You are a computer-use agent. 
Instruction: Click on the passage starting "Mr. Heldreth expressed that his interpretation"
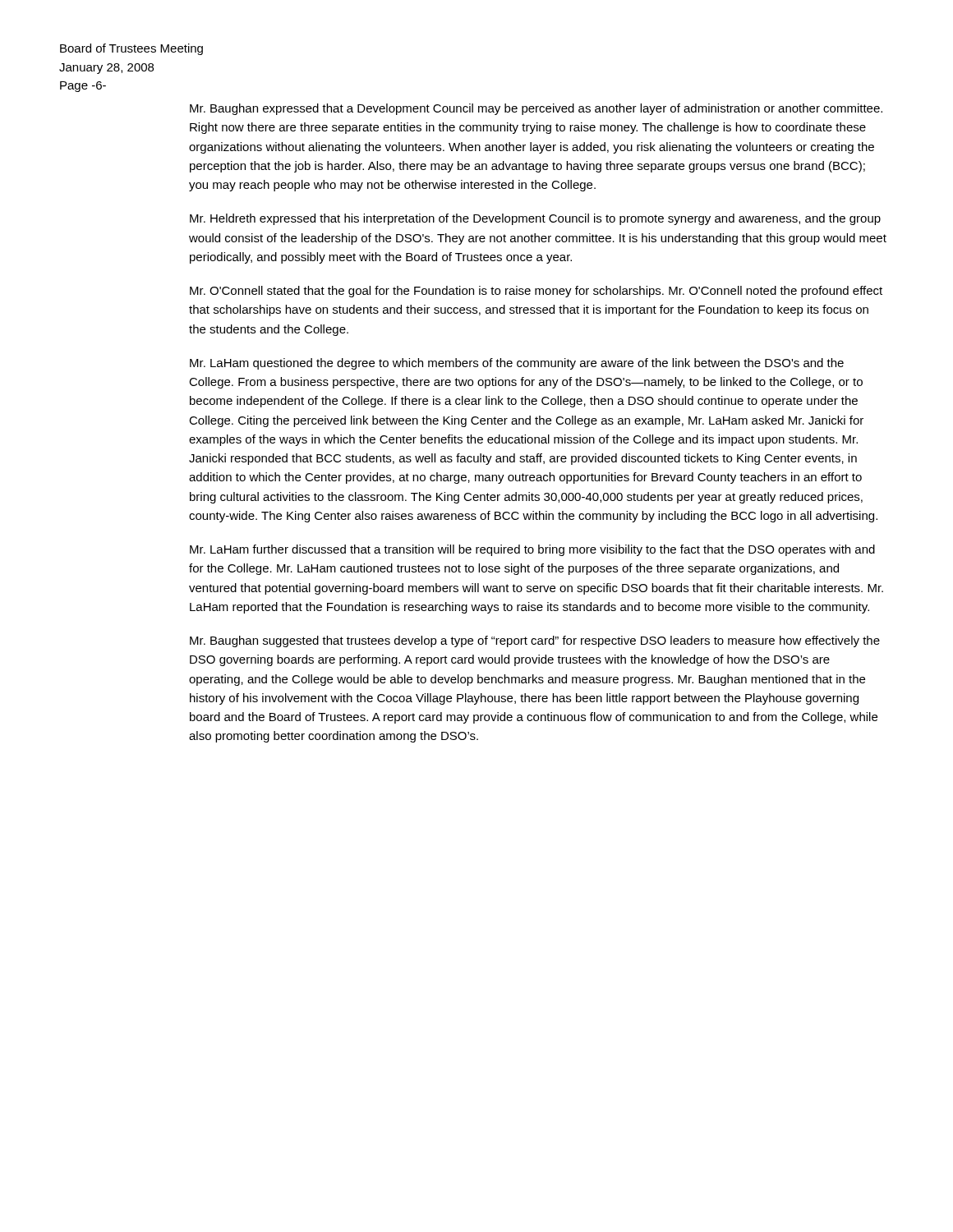click(x=538, y=237)
